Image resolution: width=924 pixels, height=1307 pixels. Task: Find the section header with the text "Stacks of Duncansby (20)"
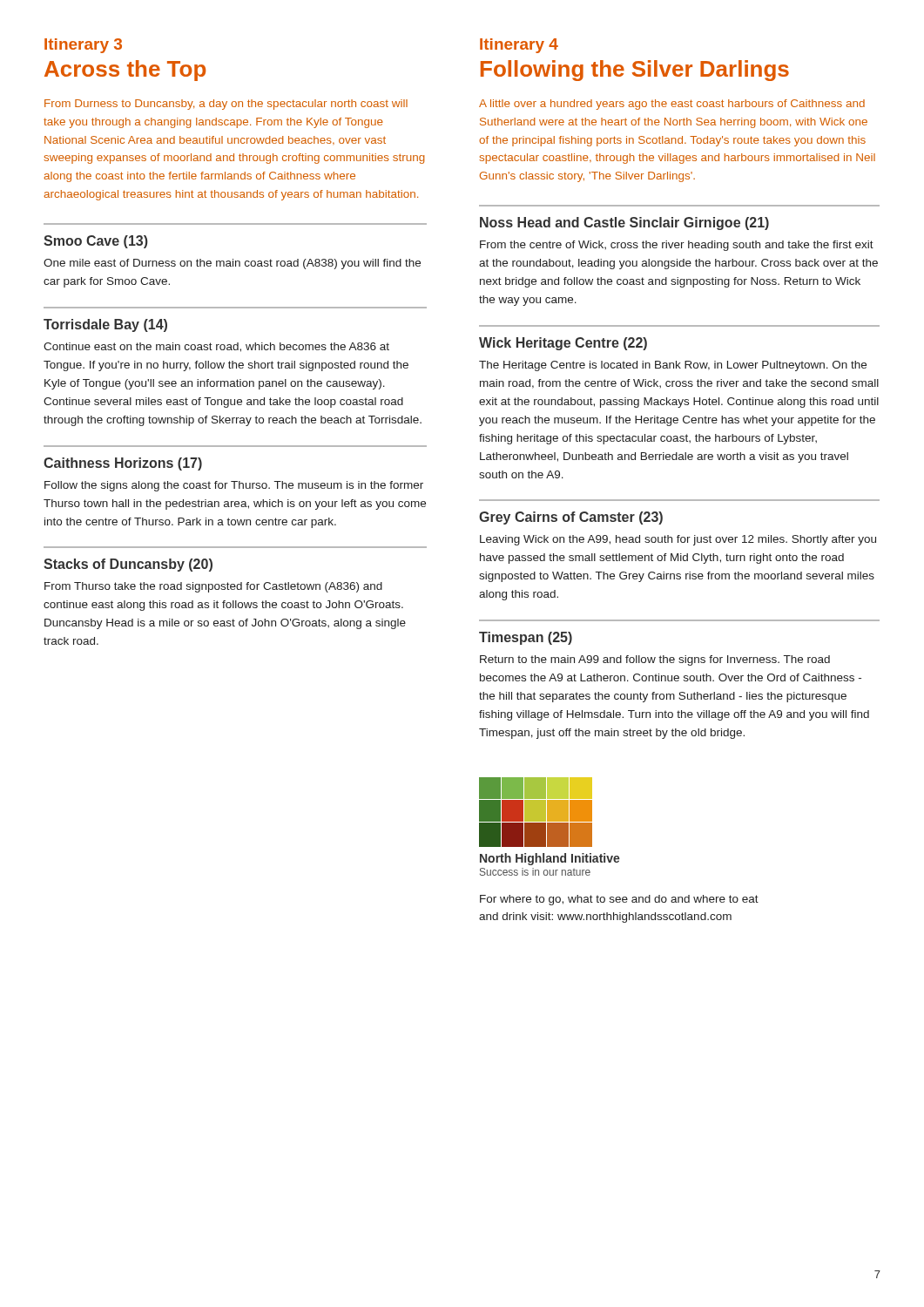click(128, 565)
